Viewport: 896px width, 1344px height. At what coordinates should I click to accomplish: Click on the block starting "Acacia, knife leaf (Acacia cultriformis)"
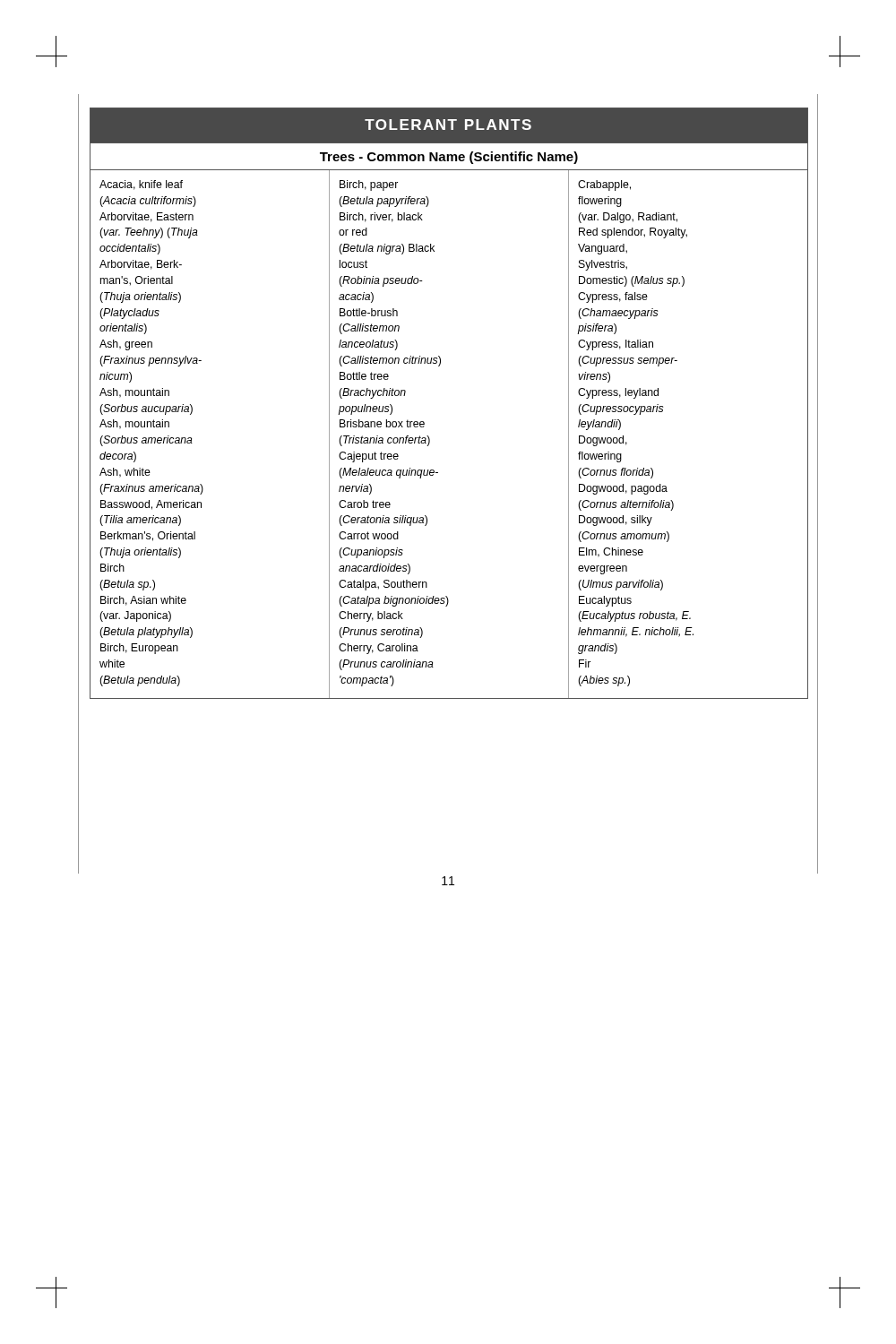pyautogui.click(x=152, y=432)
